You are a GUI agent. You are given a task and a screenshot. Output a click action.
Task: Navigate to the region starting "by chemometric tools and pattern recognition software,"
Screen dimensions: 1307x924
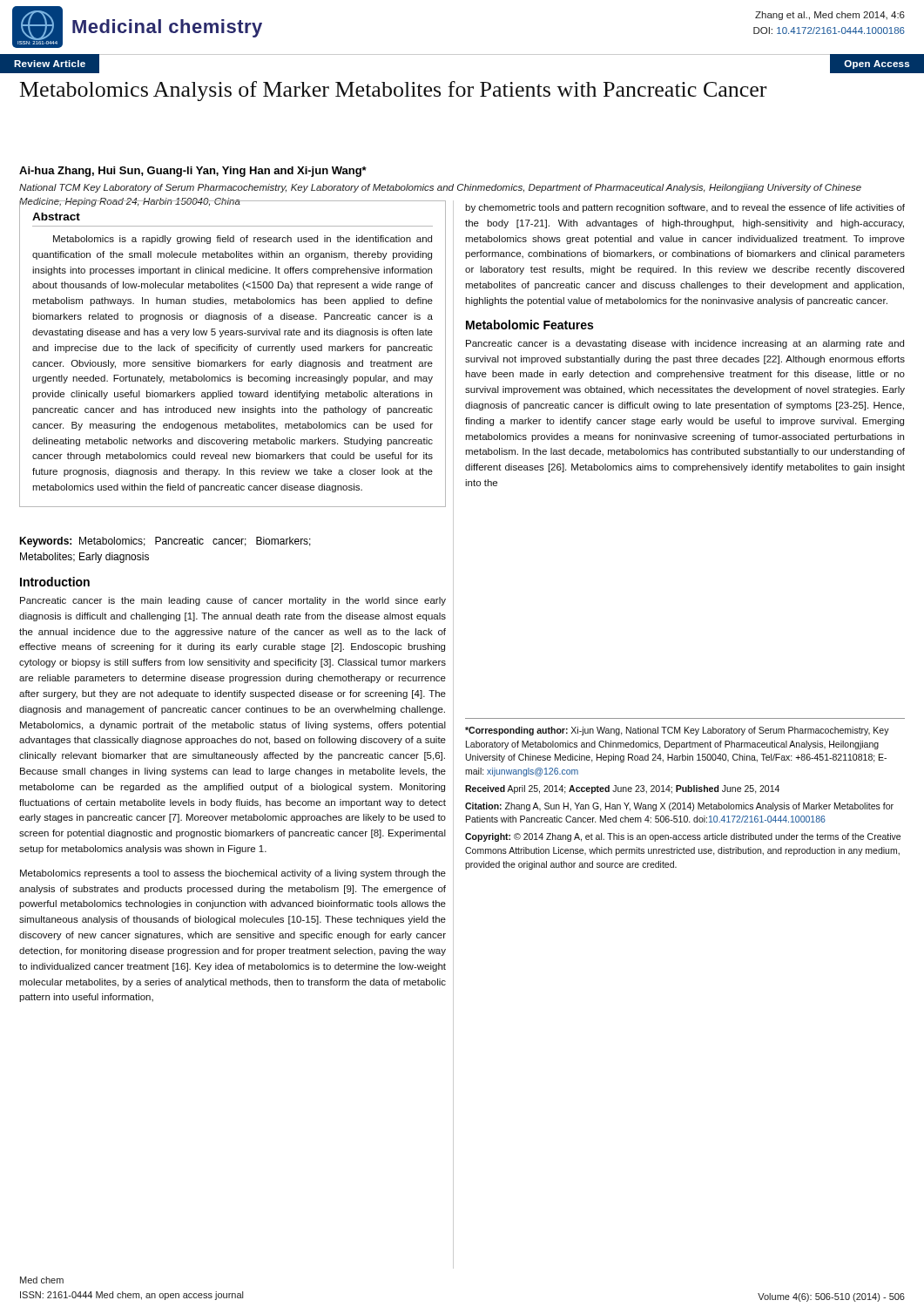pos(685,254)
